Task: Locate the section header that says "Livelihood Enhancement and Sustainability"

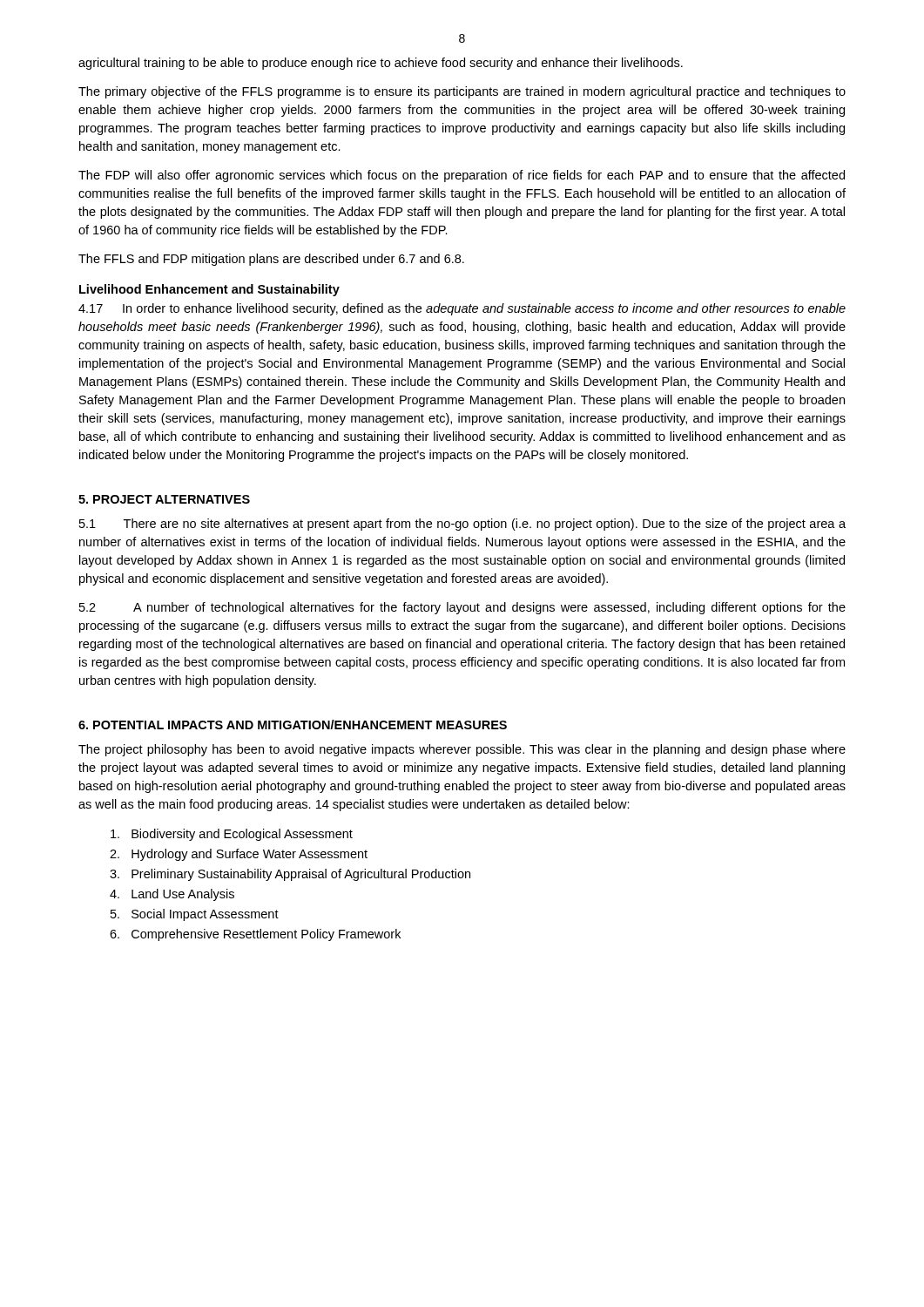Action: (209, 289)
